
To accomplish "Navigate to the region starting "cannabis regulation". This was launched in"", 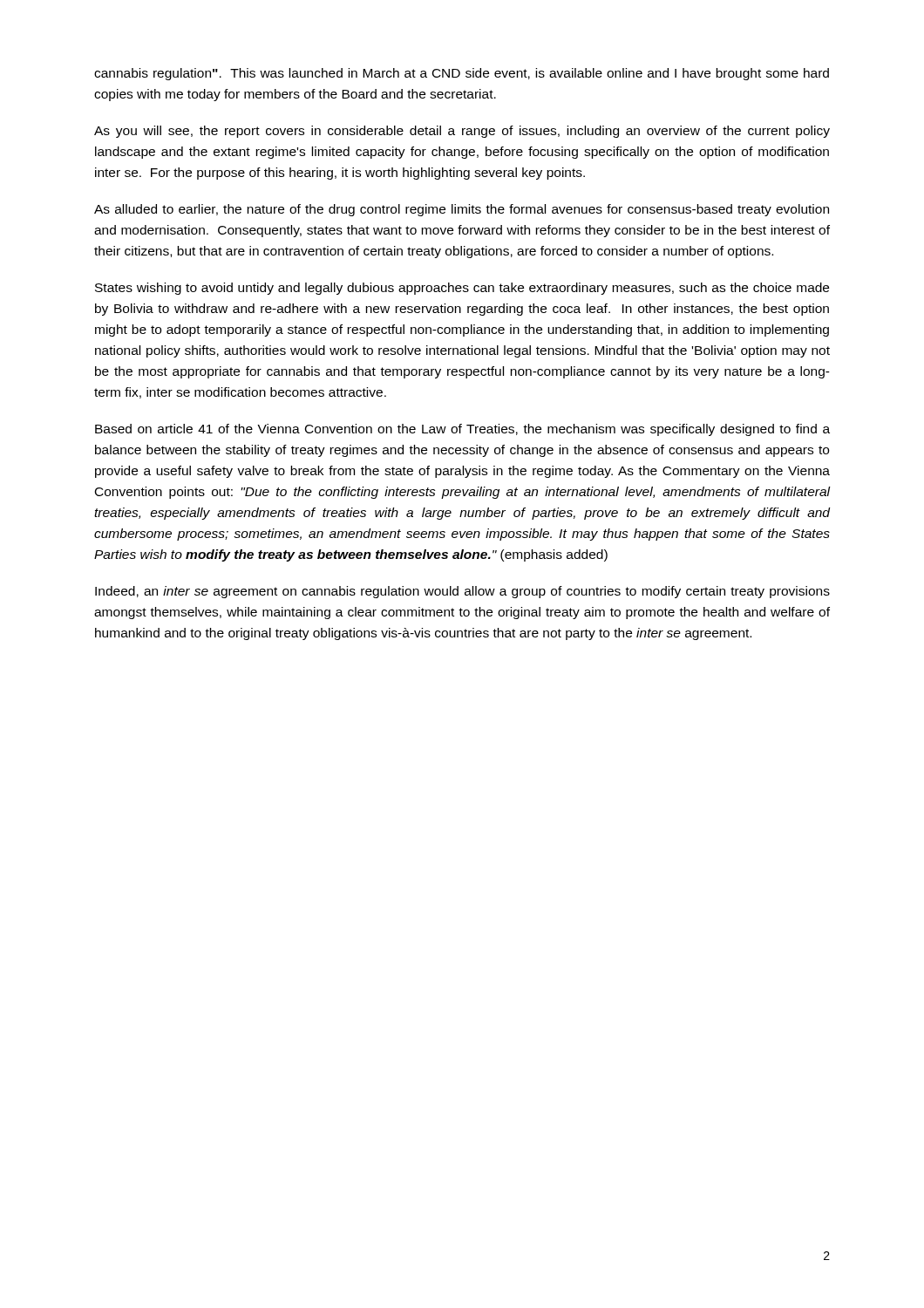I will (462, 83).
